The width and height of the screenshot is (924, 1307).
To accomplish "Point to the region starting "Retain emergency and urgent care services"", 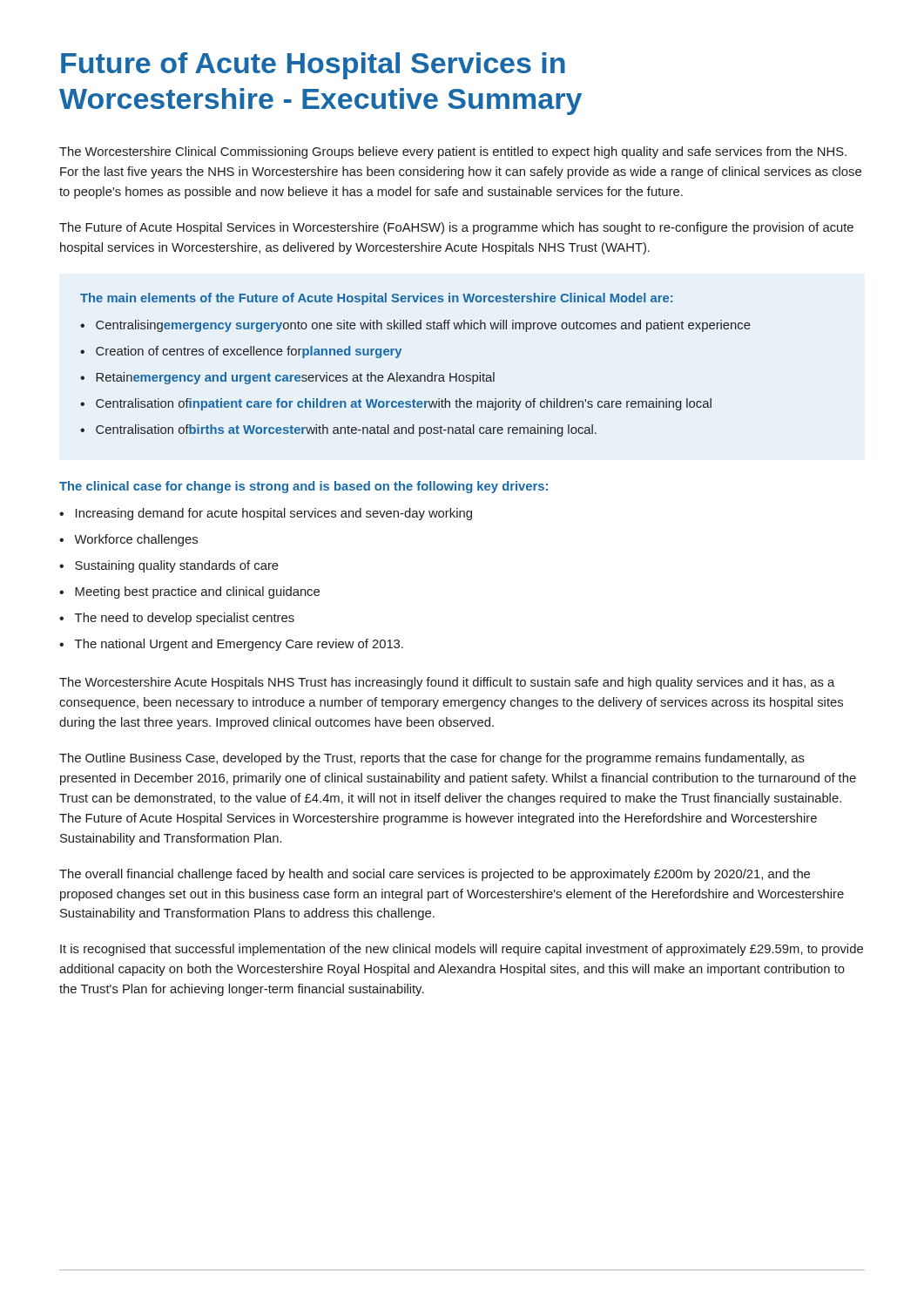I will (295, 378).
